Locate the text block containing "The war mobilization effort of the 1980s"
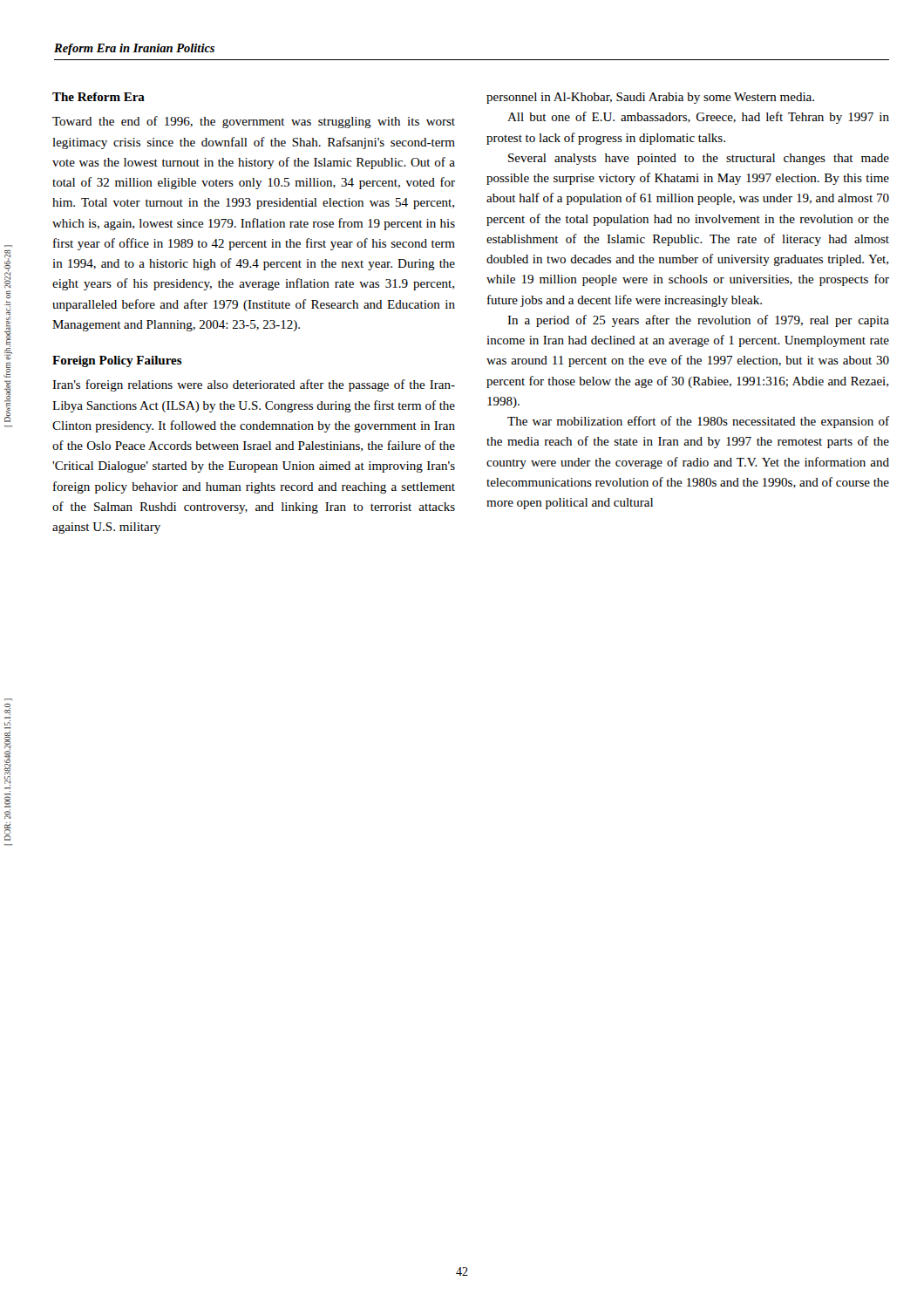This screenshot has width=924, height=1308. point(688,462)
